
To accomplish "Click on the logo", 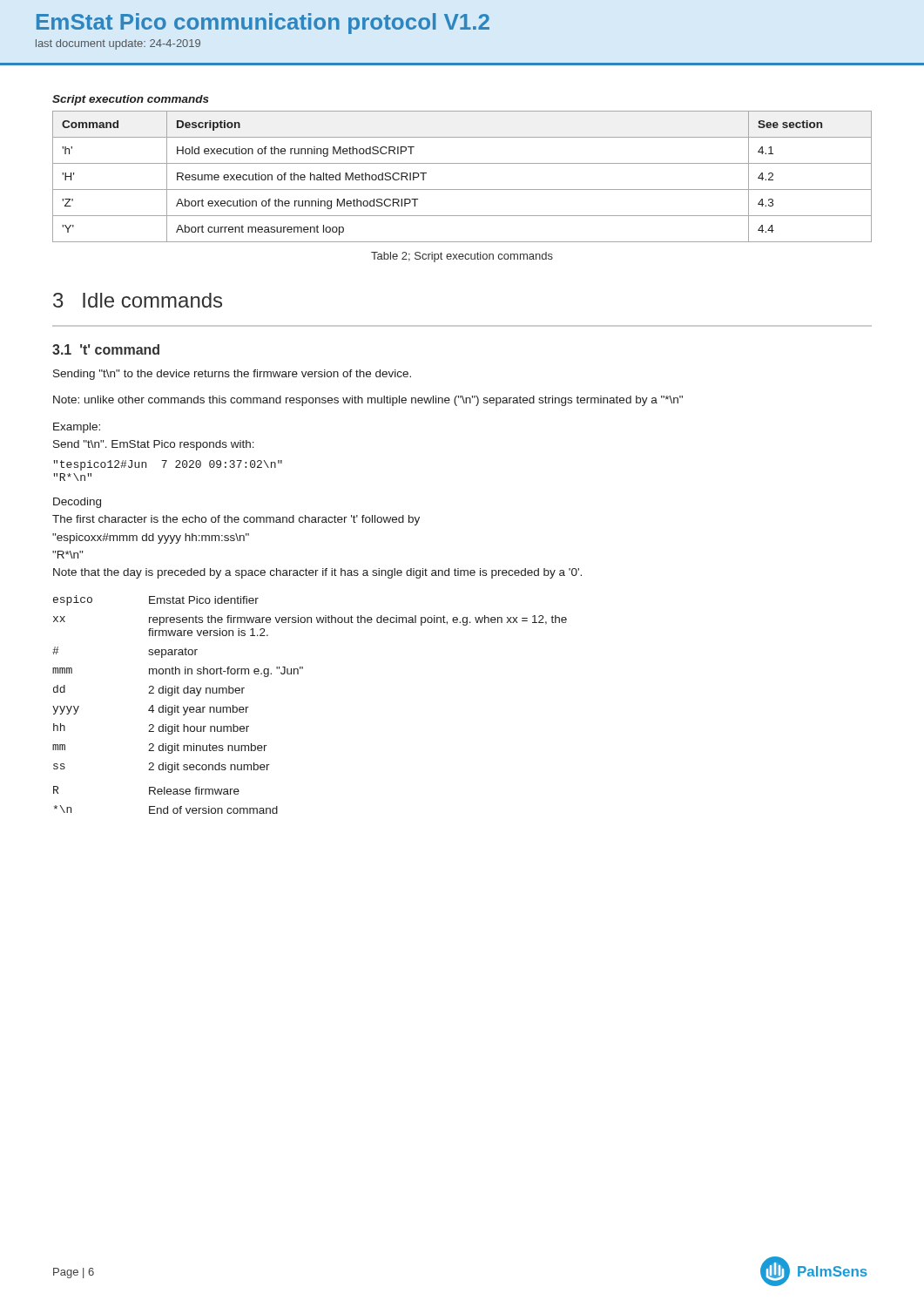I will 815,1271.
